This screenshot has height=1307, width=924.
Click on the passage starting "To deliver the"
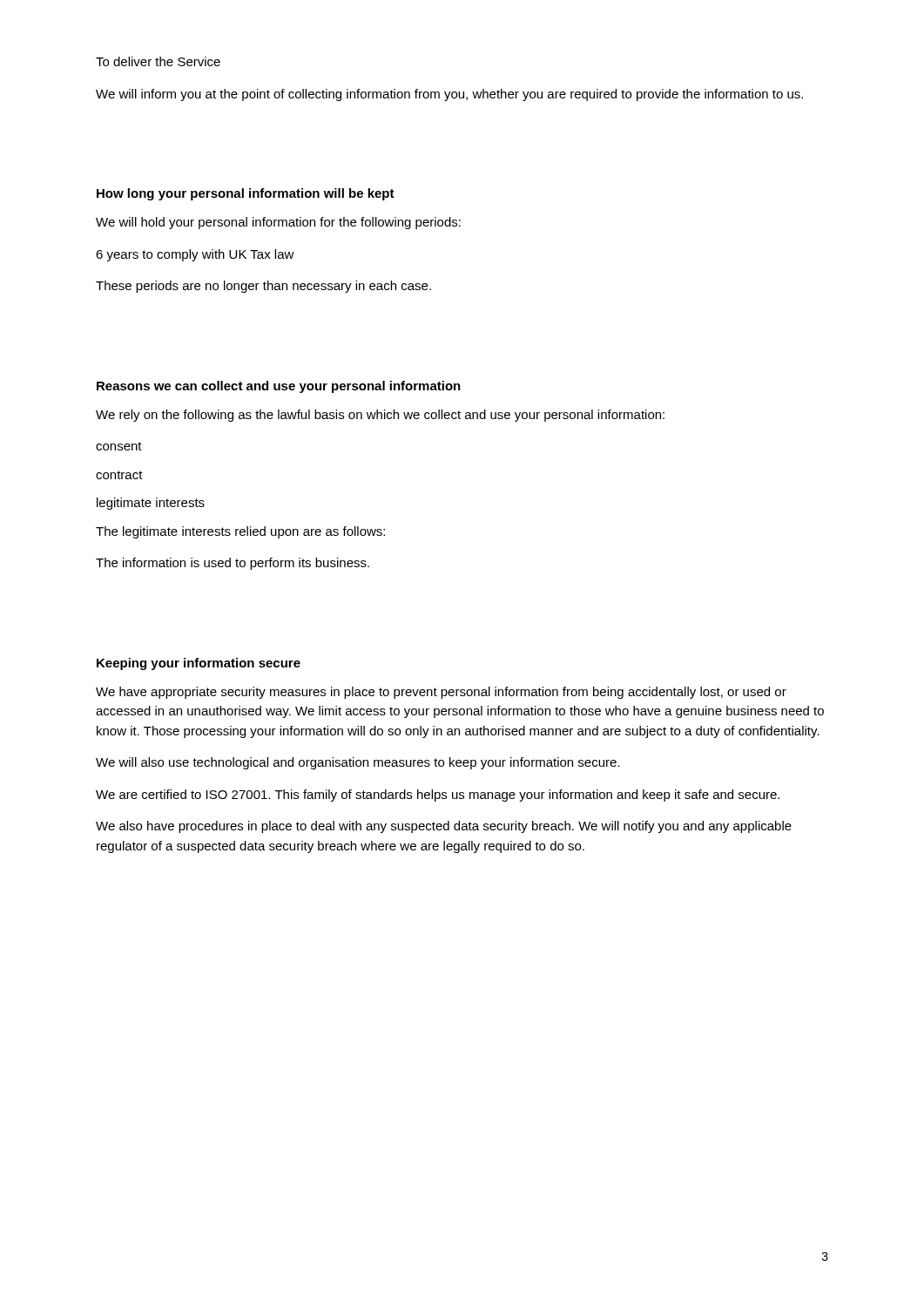tap(158, 61)
